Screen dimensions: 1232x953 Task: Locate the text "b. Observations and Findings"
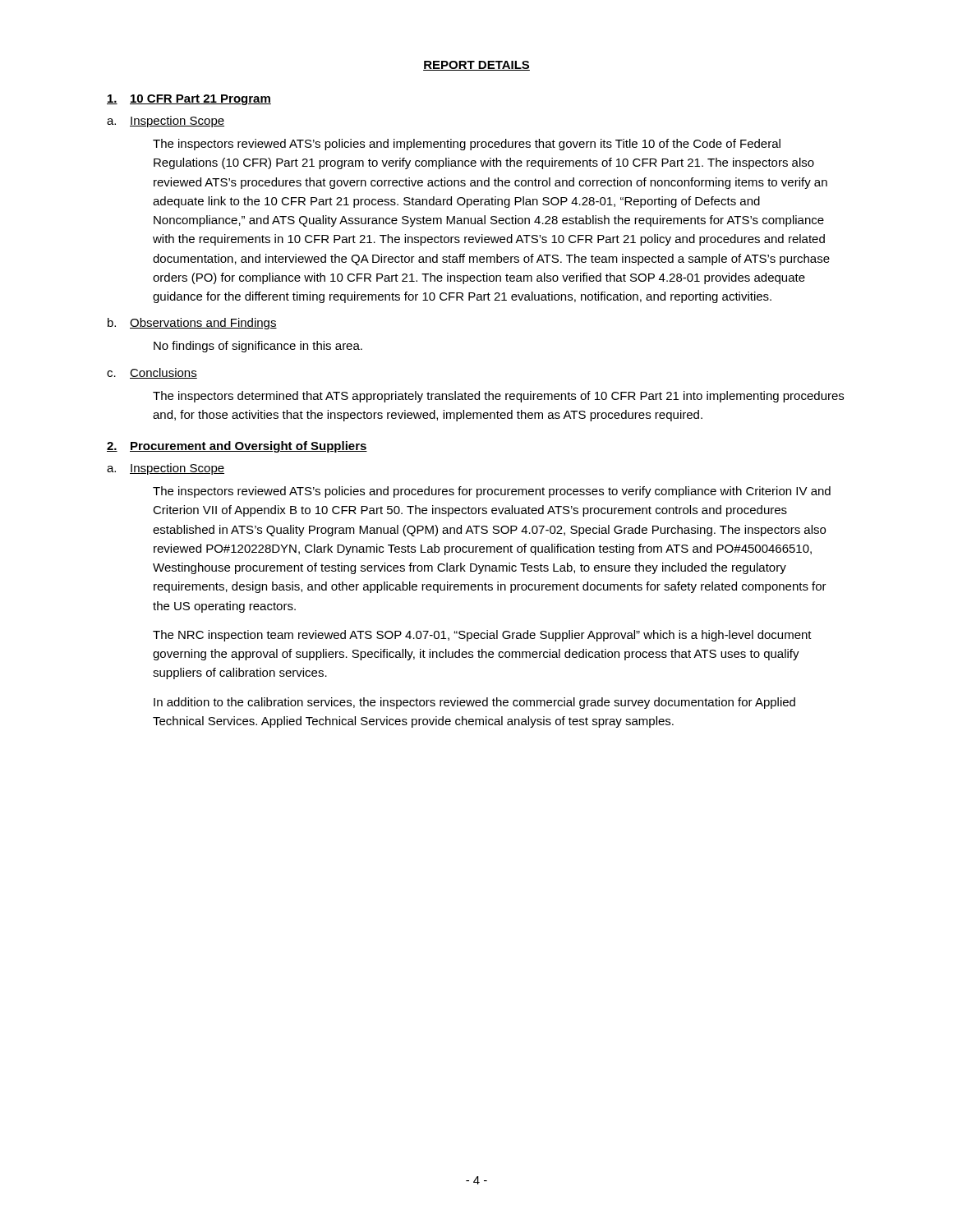[192, 323]
